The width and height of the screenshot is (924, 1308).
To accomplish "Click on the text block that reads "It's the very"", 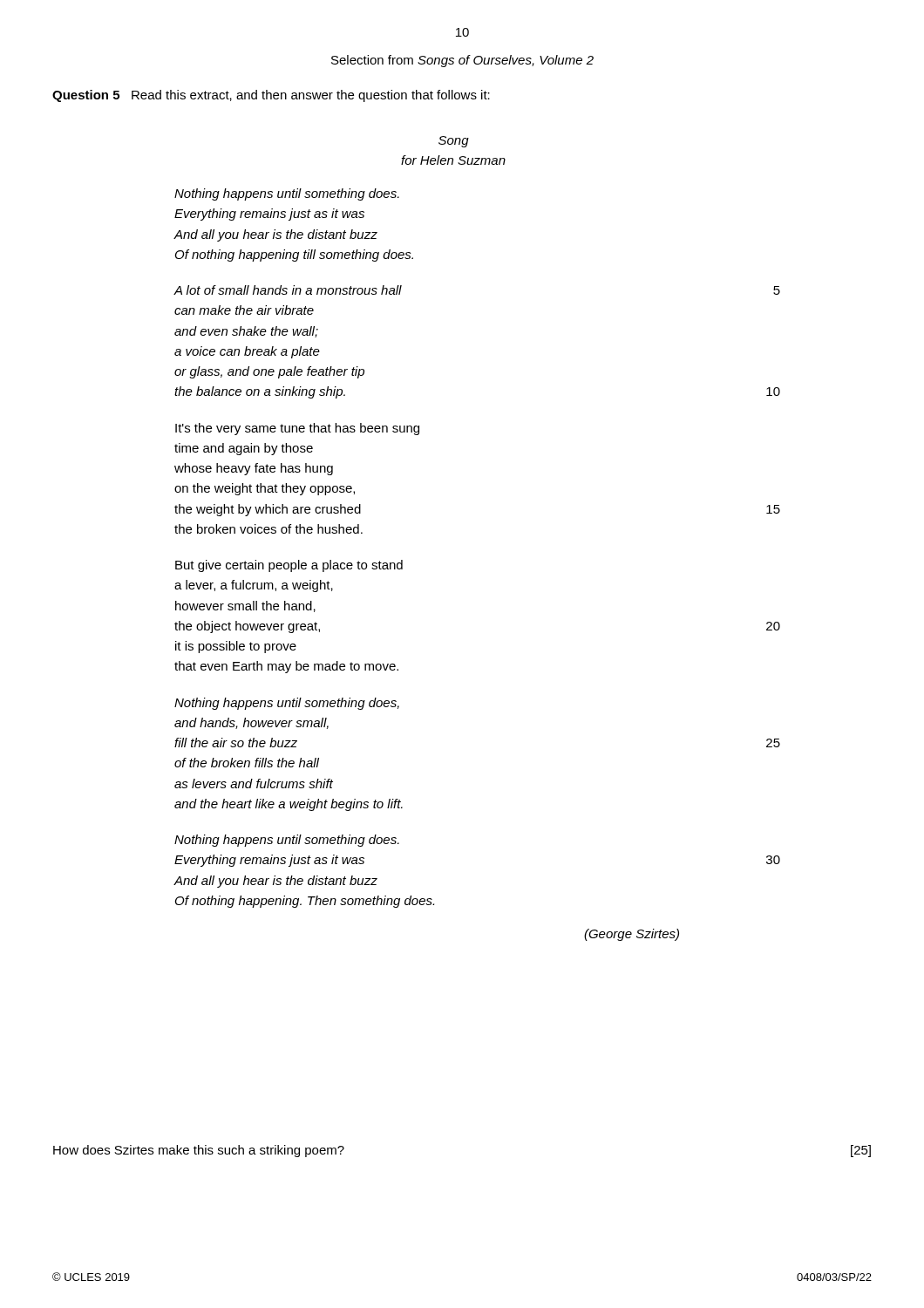I will [297, 429].
